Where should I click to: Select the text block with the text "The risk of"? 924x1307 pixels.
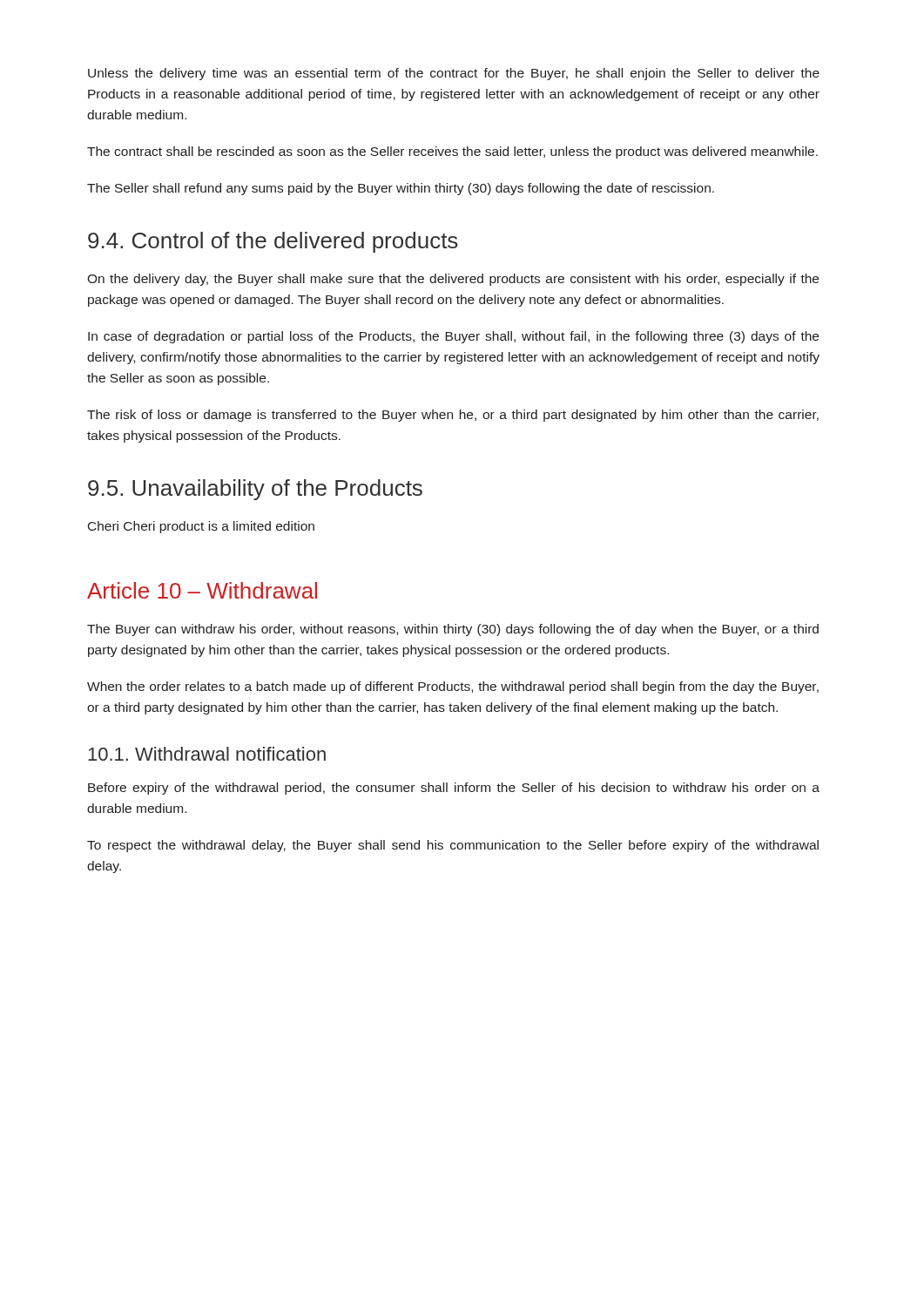click(453, 425)
